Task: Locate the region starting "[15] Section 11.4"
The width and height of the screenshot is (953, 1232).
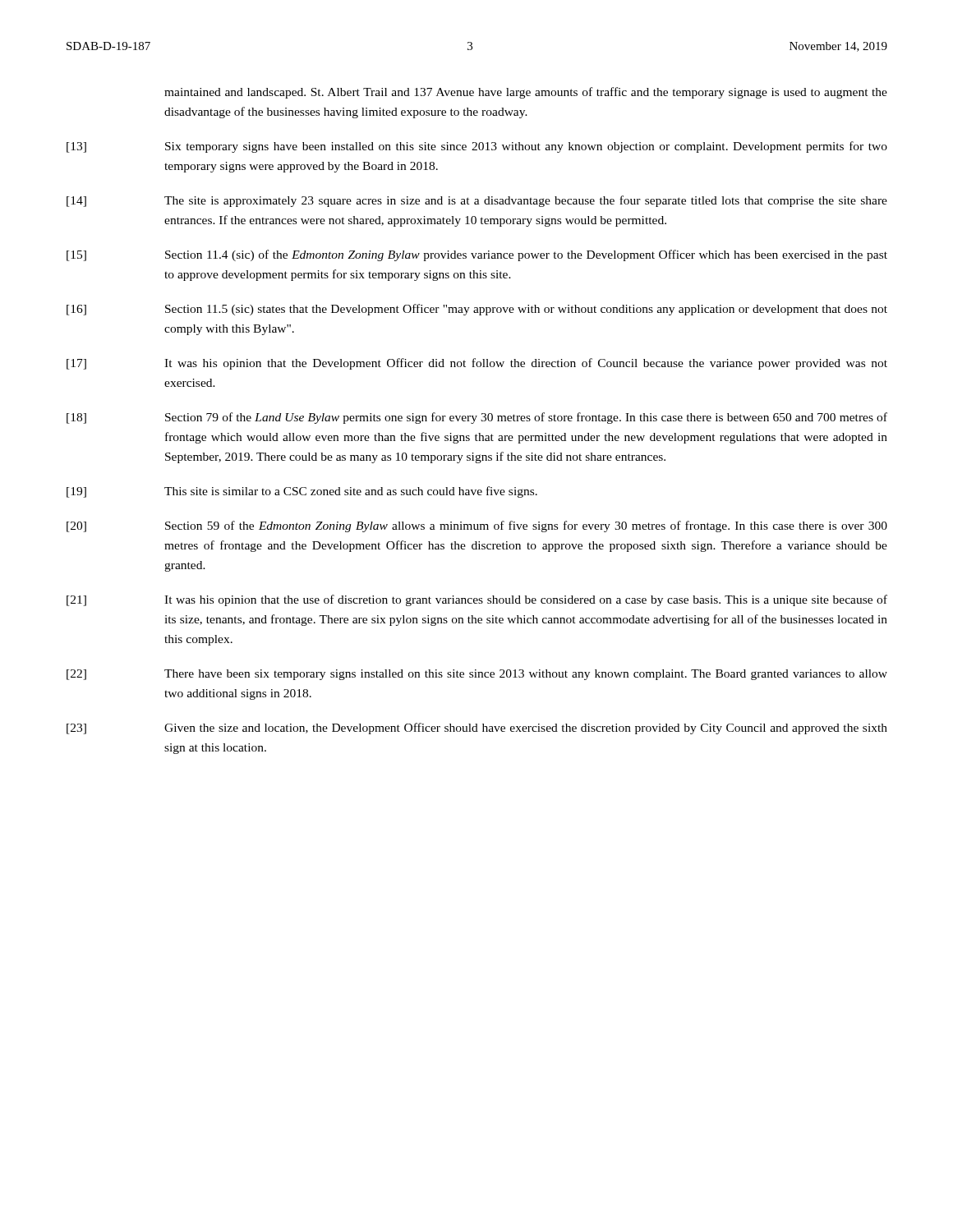Action: pyautogui.click(x=476, y=265)
